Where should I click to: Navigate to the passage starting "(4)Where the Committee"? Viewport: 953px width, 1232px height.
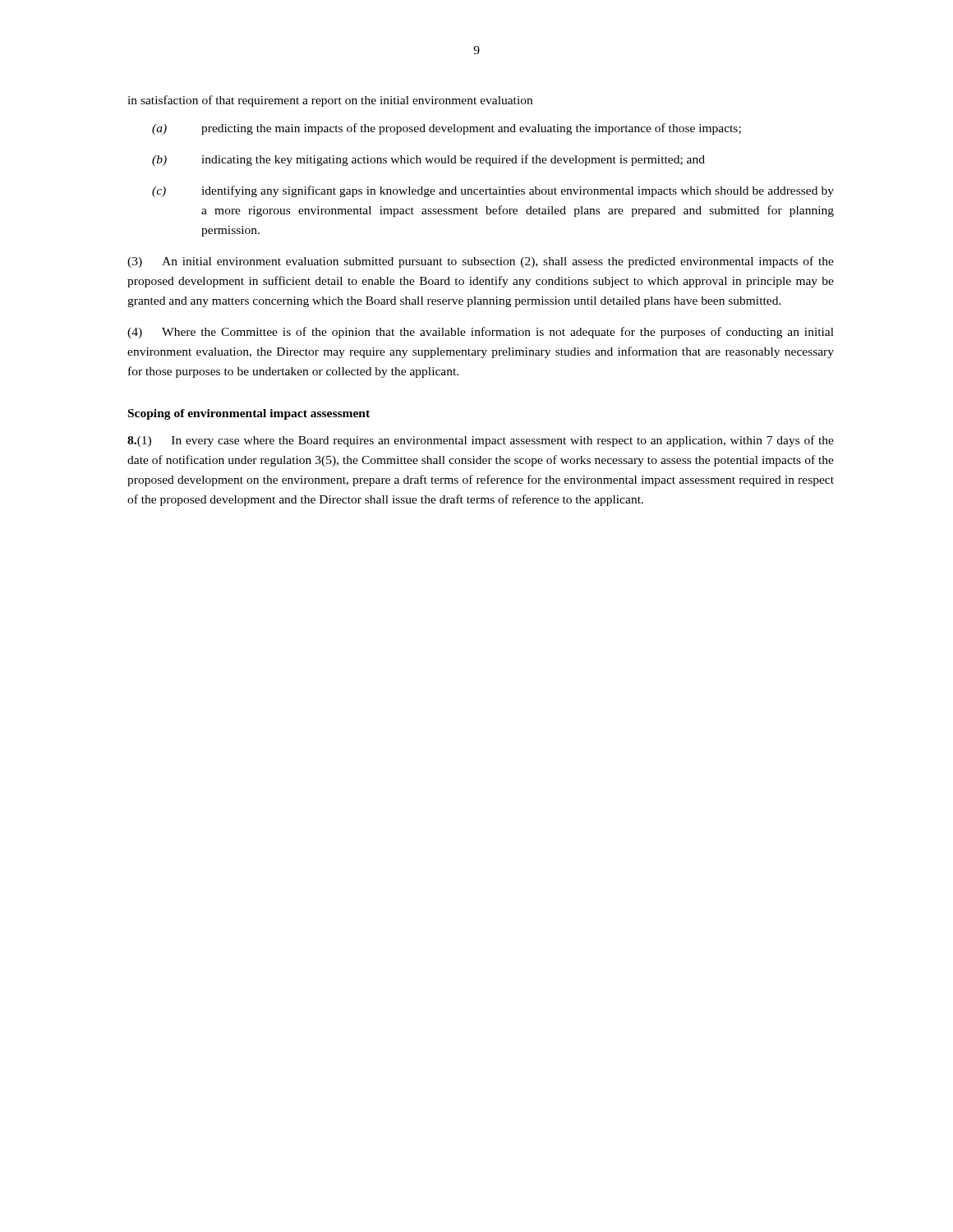481,350
